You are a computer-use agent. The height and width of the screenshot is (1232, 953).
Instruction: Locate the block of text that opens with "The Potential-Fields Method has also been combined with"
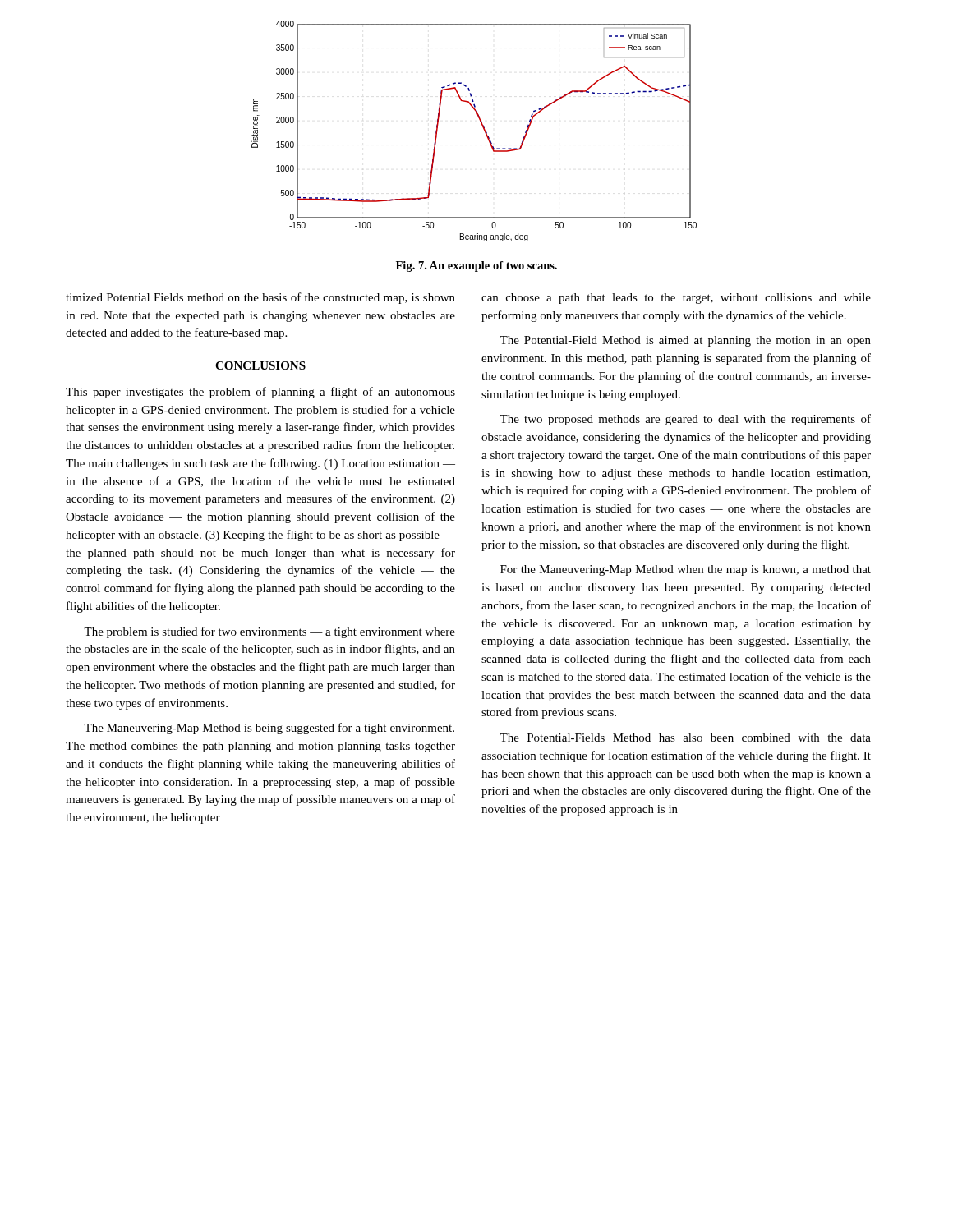pos(676,774)
